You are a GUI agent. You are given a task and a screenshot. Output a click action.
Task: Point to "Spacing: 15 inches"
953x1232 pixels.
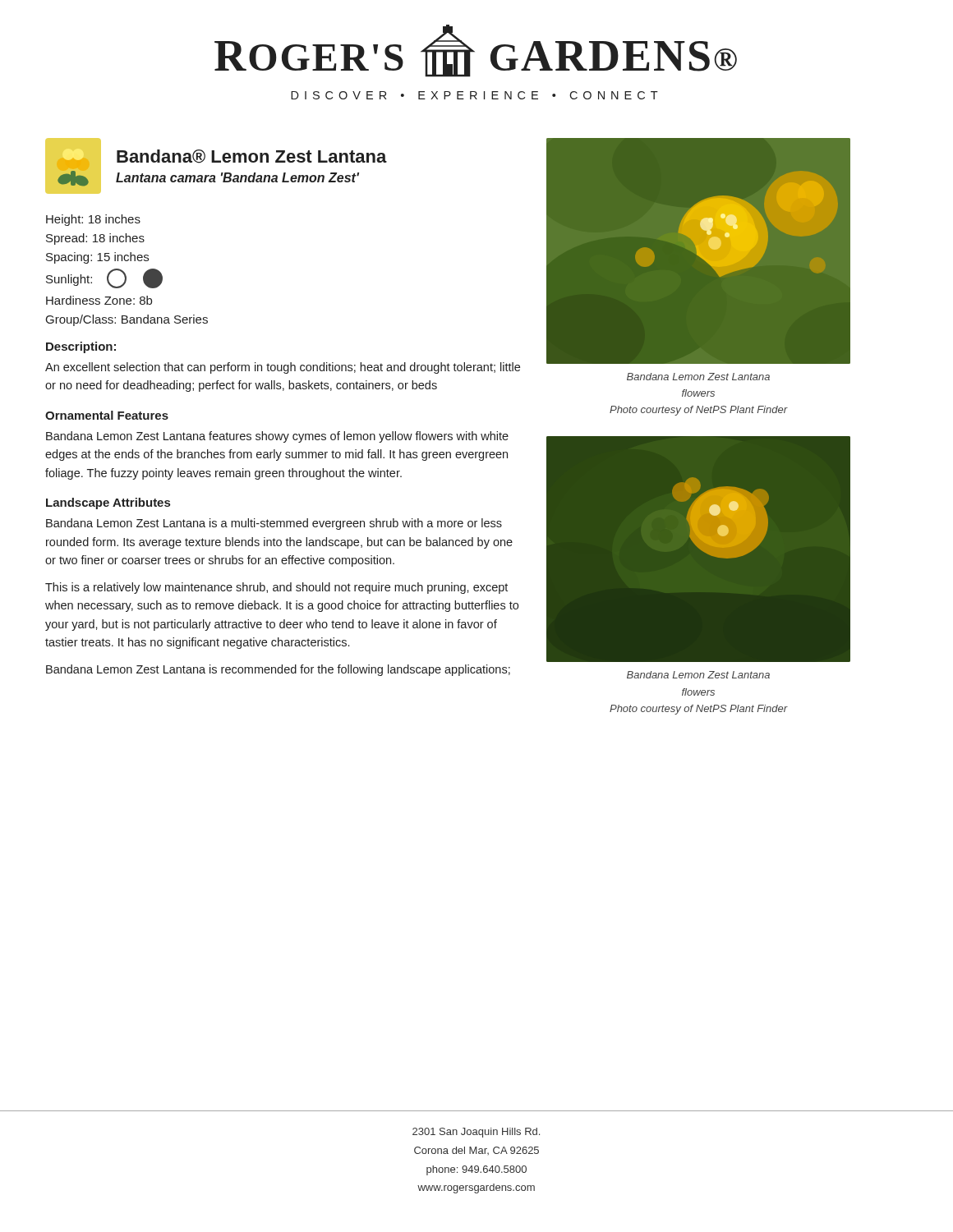(97, 257)
